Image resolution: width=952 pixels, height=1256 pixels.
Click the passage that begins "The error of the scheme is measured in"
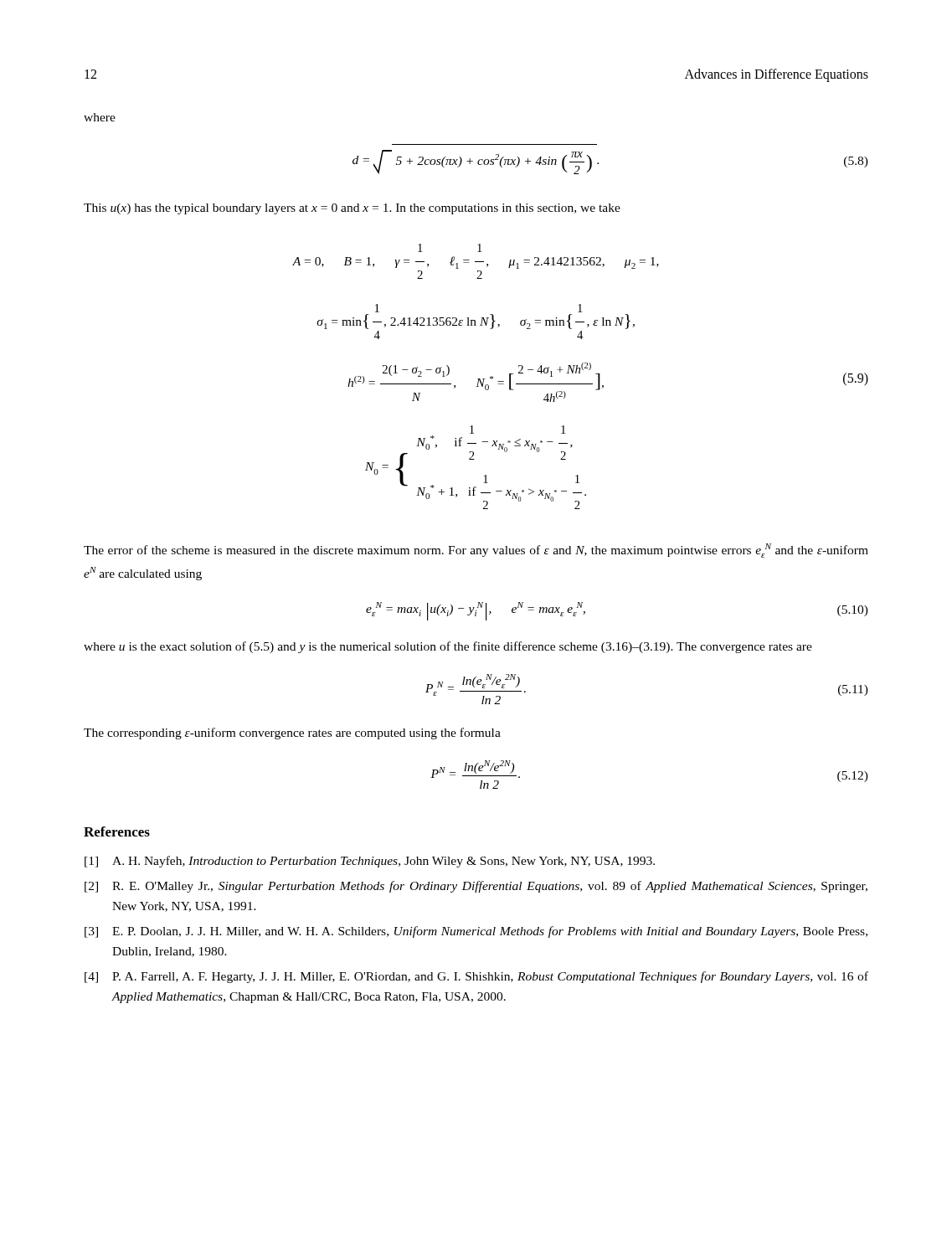(476, 560)
